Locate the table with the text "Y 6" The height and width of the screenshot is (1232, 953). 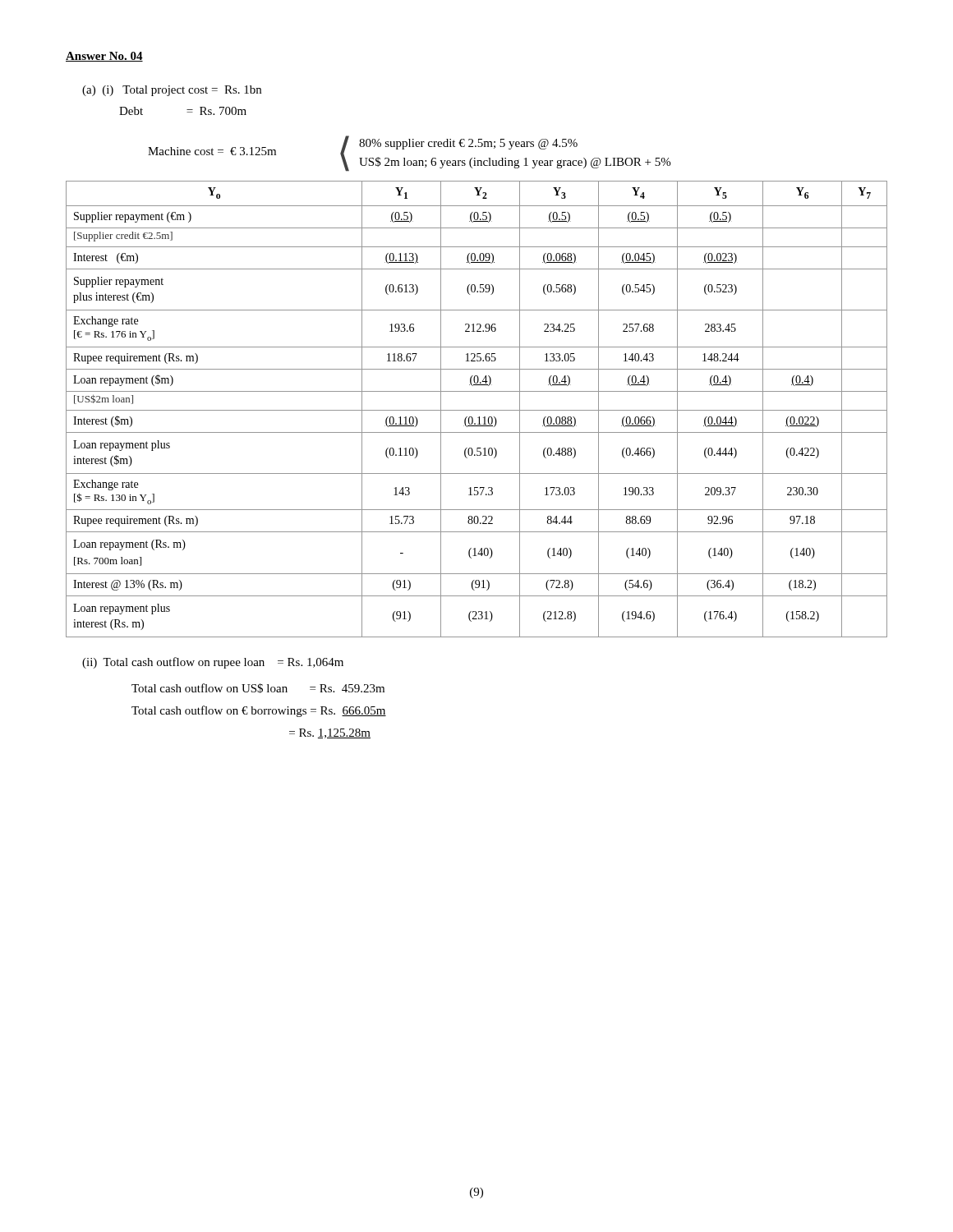(476, 409)
